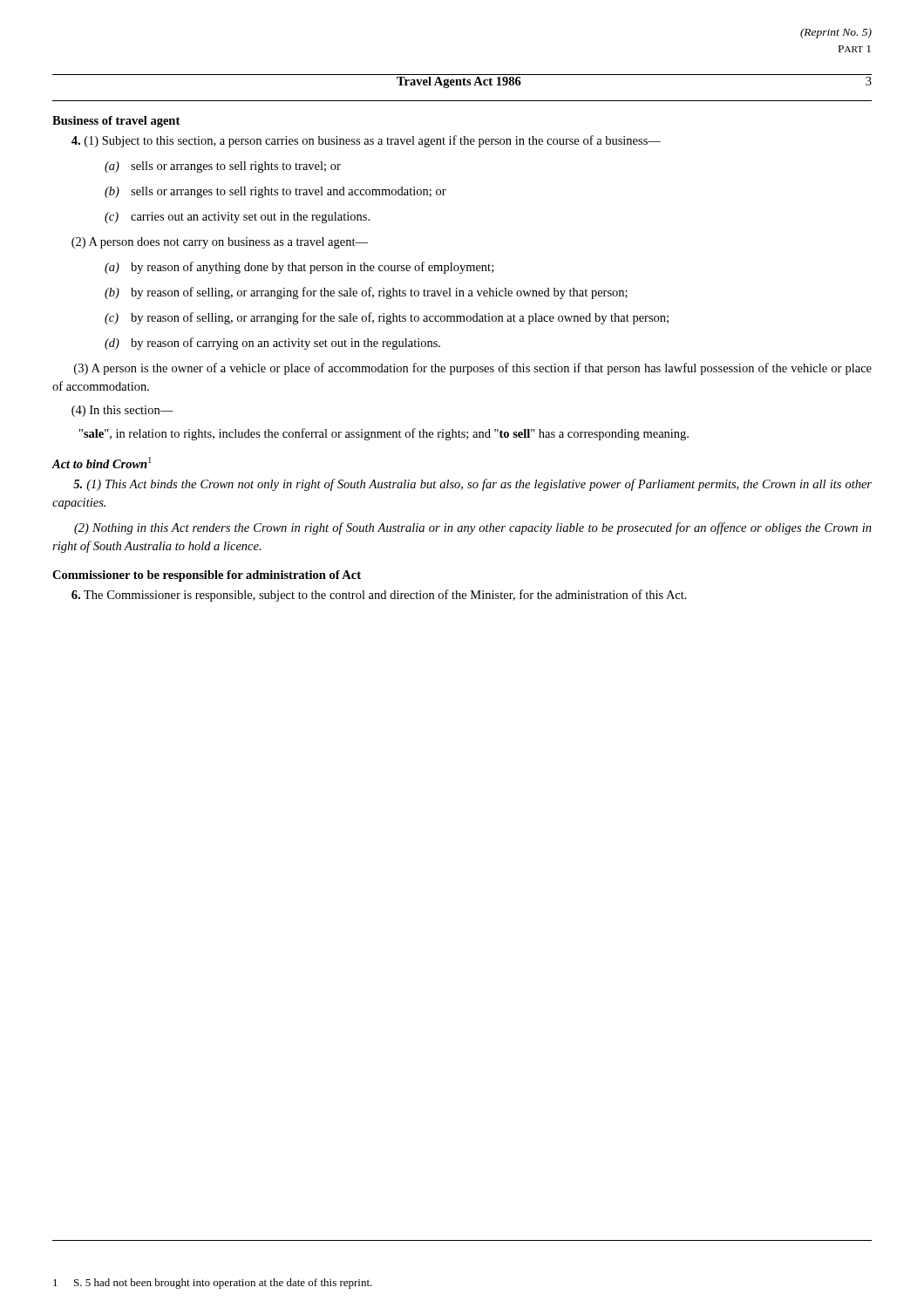Select the text starting "(4) In this section—"
This screenshot has height=1308, width=924.
coord(112,410)
